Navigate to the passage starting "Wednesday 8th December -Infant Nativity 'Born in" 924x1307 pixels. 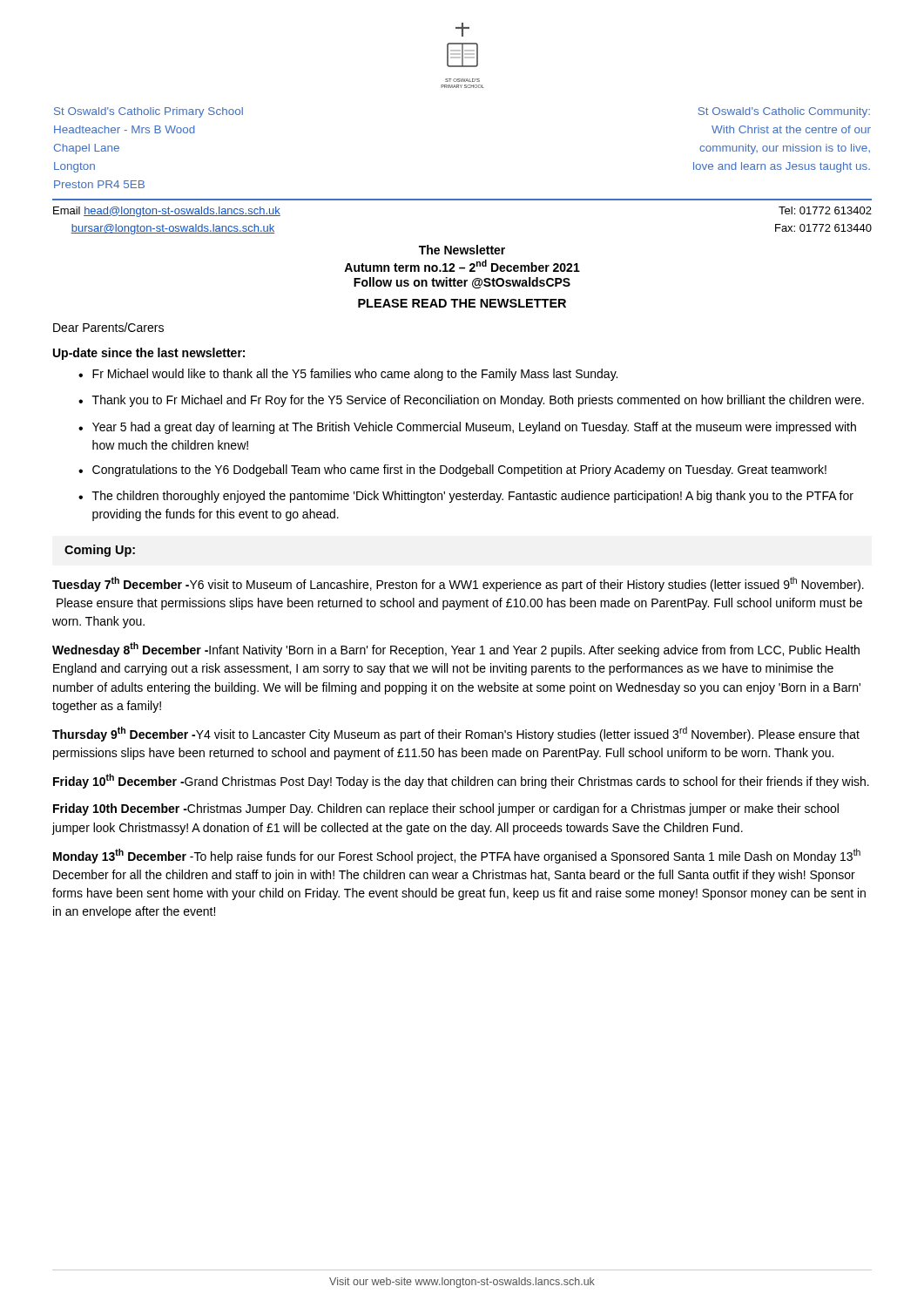[x=457, y=677]
